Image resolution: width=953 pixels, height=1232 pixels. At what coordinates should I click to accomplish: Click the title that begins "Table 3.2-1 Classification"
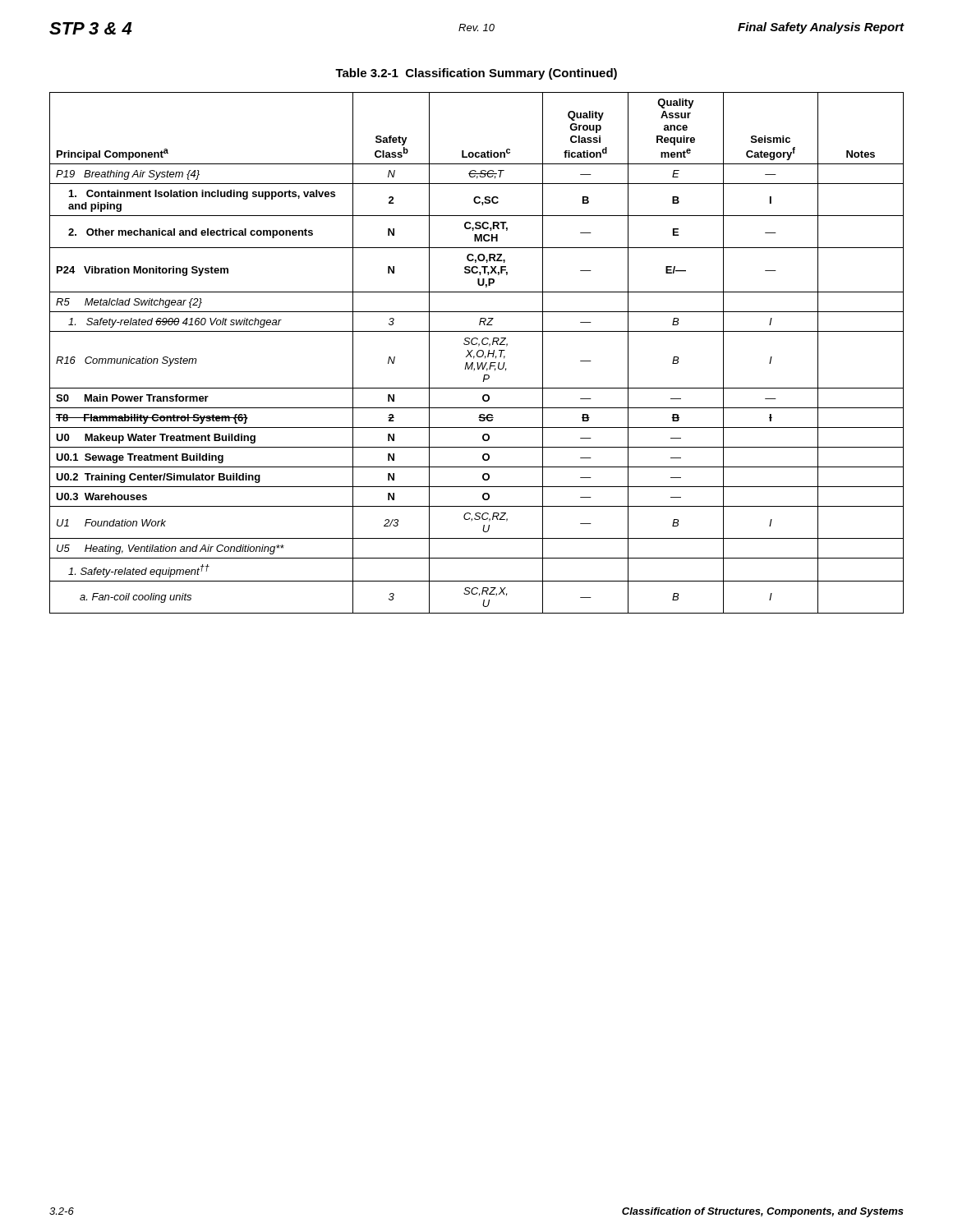[476, 73]
